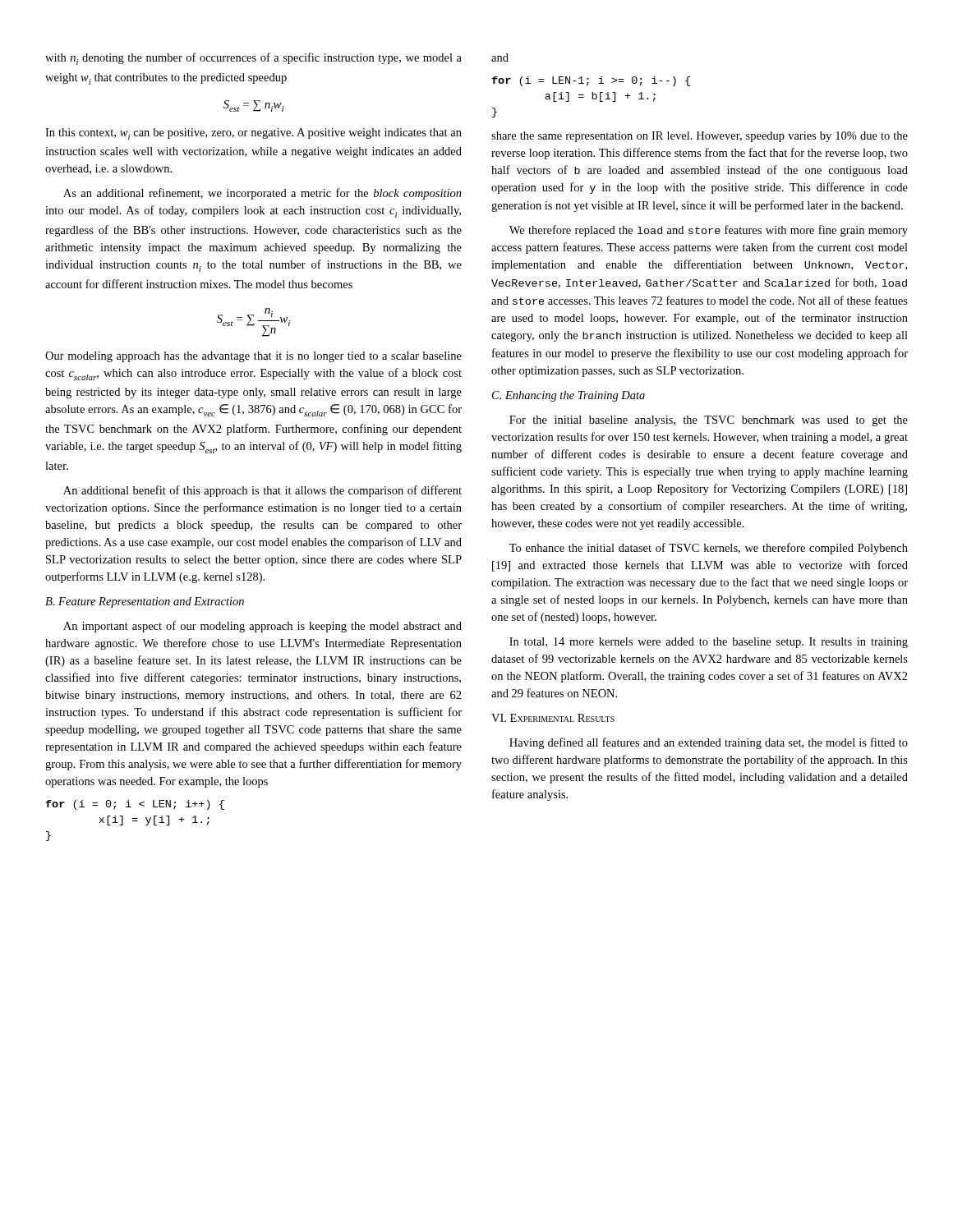Navigate to the element starting "Having defined all features and"
Screen dimensions: 1232x953
click(x=700, y=769)
